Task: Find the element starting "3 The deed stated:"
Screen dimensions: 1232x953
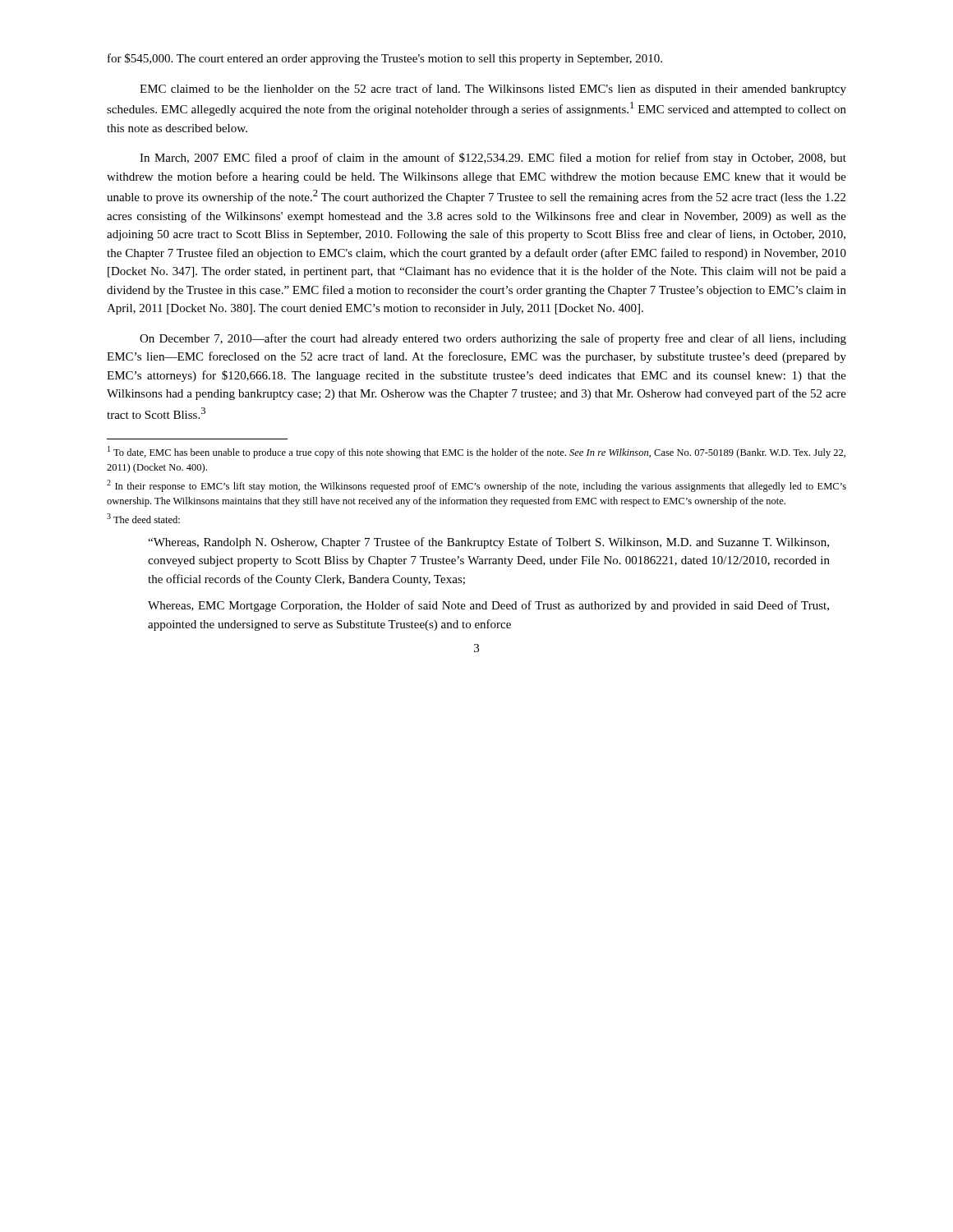Action: tap(144, 520)
